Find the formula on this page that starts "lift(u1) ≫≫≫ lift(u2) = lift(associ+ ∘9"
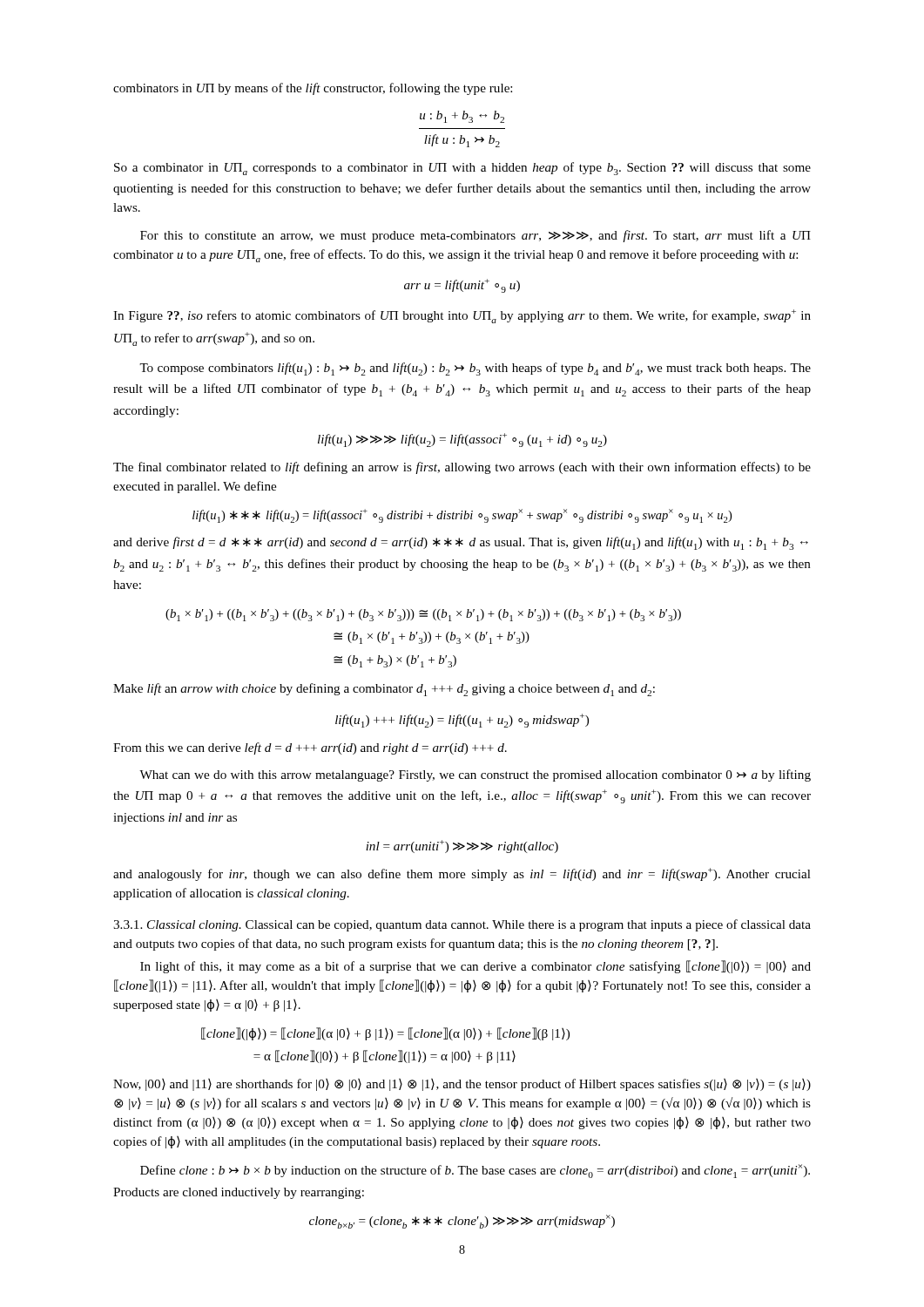This screenshot has width=924, height=1307. tap(462, 439)
